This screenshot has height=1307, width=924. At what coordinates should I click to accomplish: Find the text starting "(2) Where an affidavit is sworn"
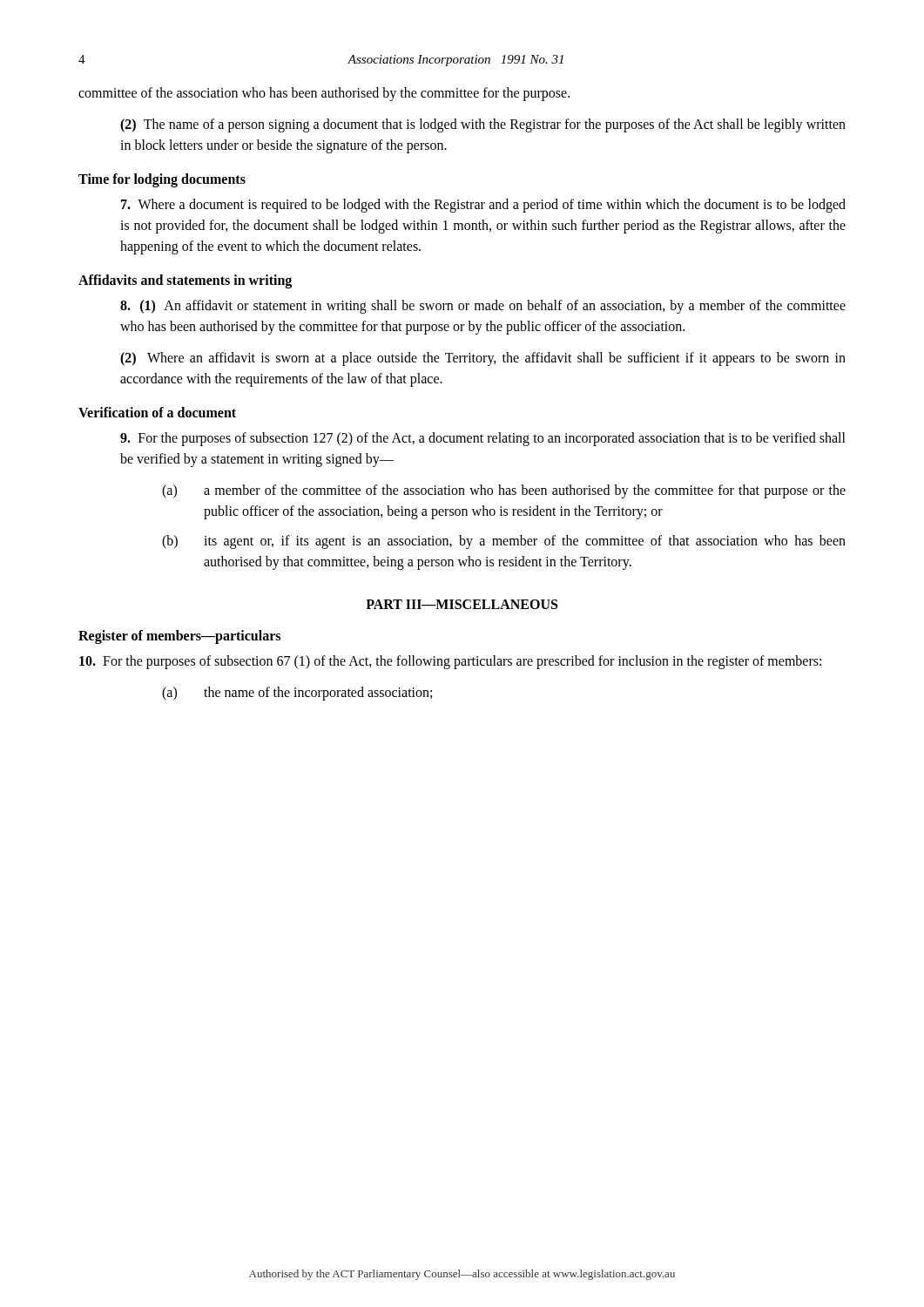[483, 369]
